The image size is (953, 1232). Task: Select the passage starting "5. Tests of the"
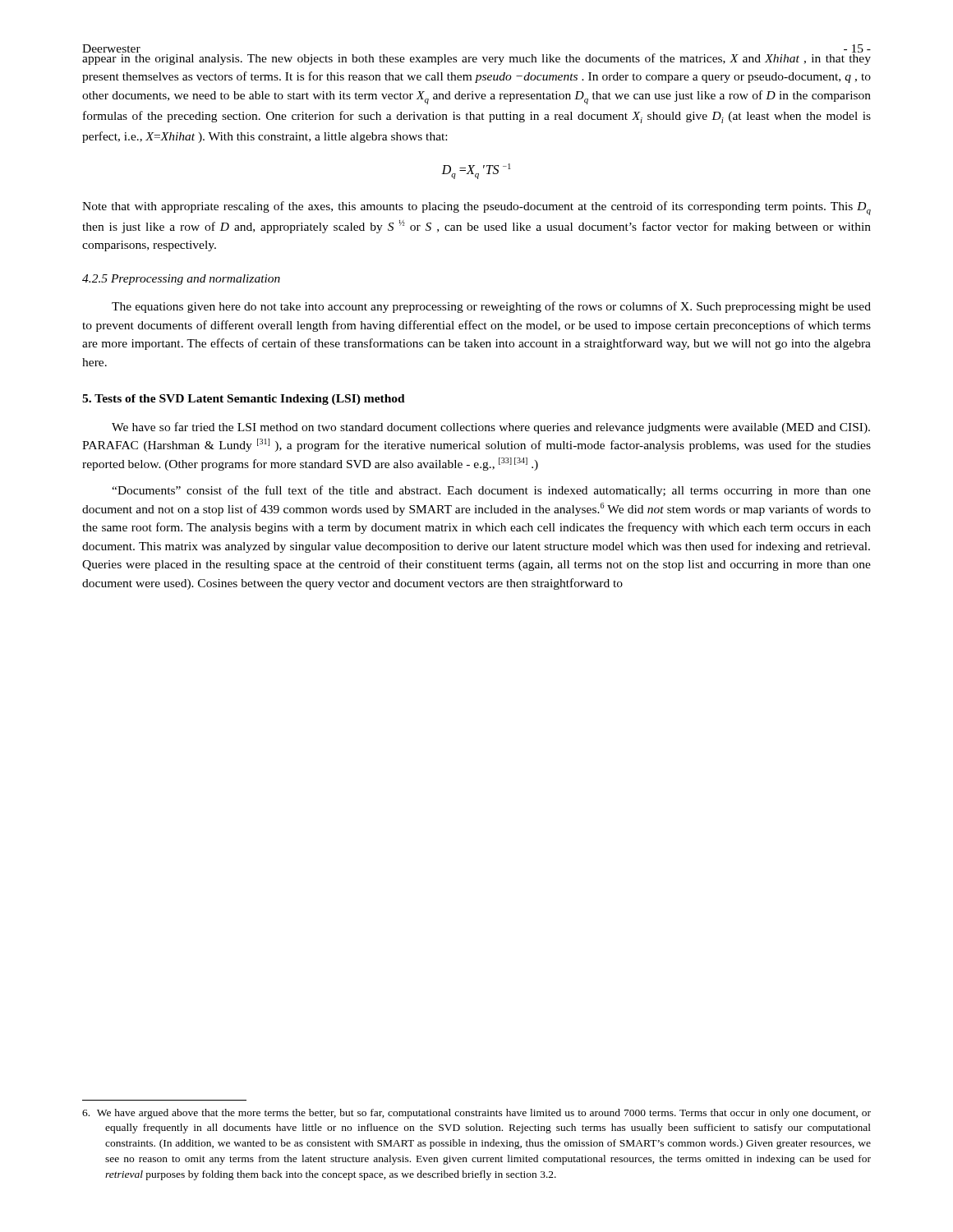click(x=244, y=400)
